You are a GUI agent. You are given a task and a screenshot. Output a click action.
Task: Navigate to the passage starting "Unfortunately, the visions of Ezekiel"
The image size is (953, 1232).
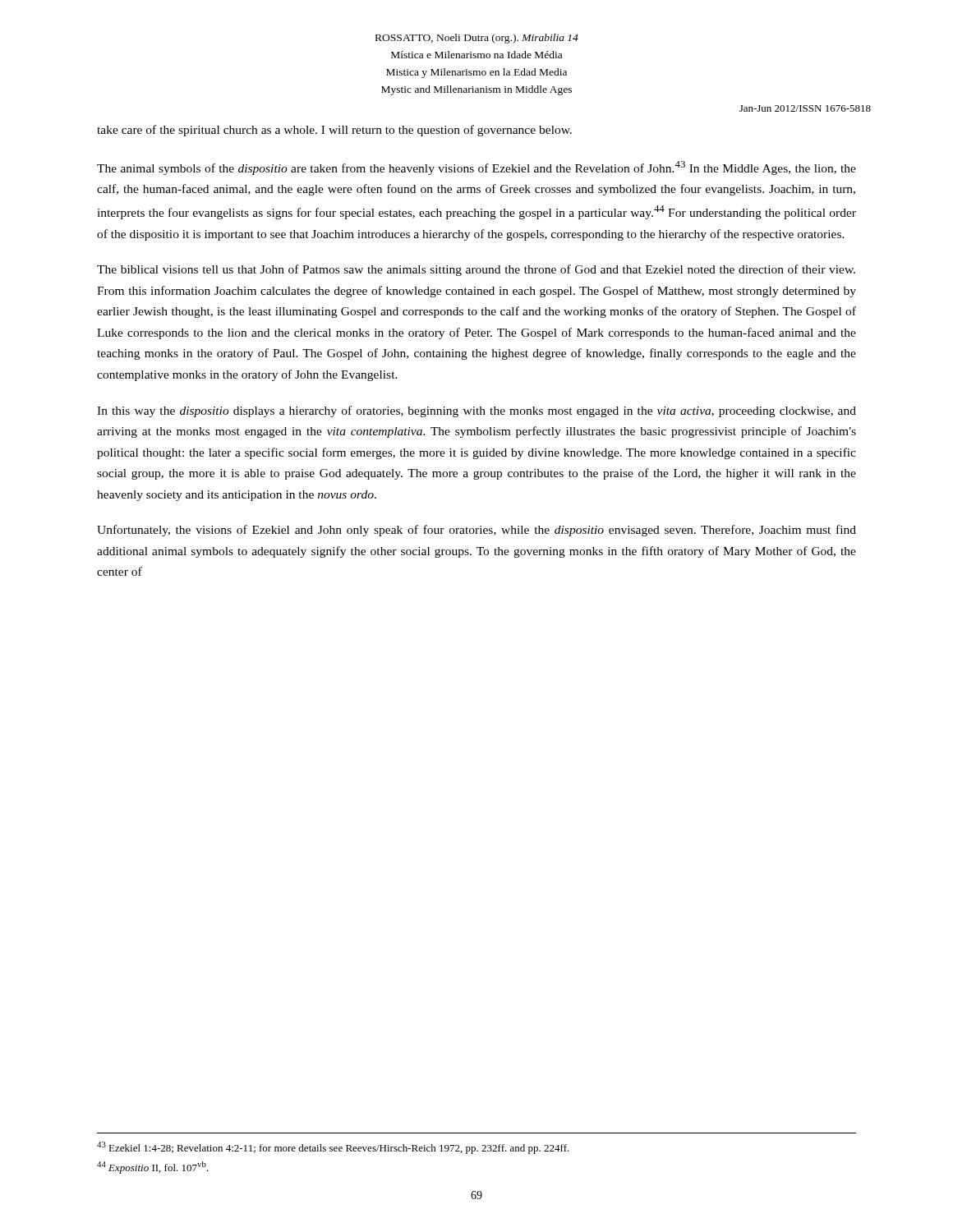pyautogui.click(x=476, y=551)
